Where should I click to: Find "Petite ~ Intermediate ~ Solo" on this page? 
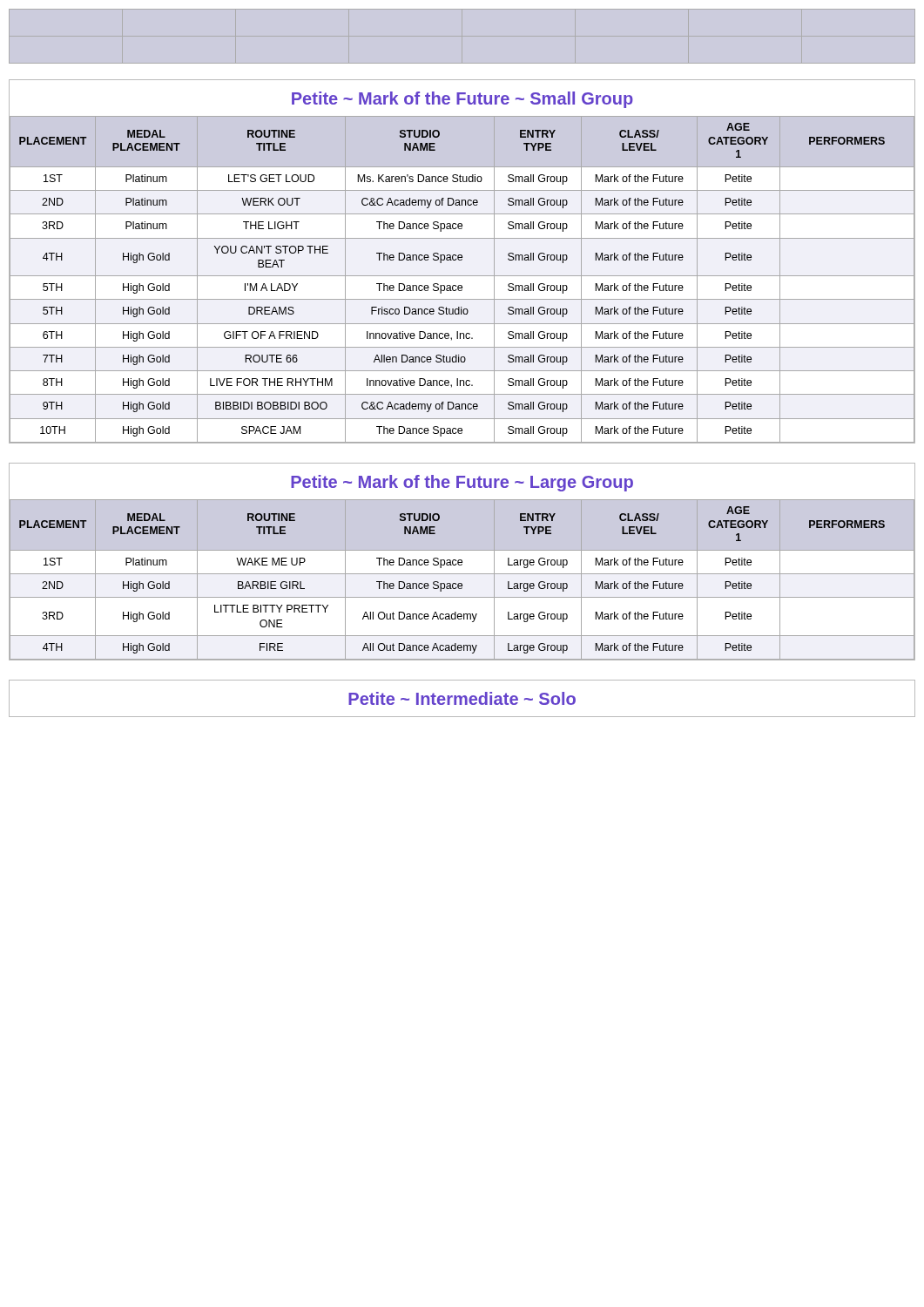tap(462, 699)
